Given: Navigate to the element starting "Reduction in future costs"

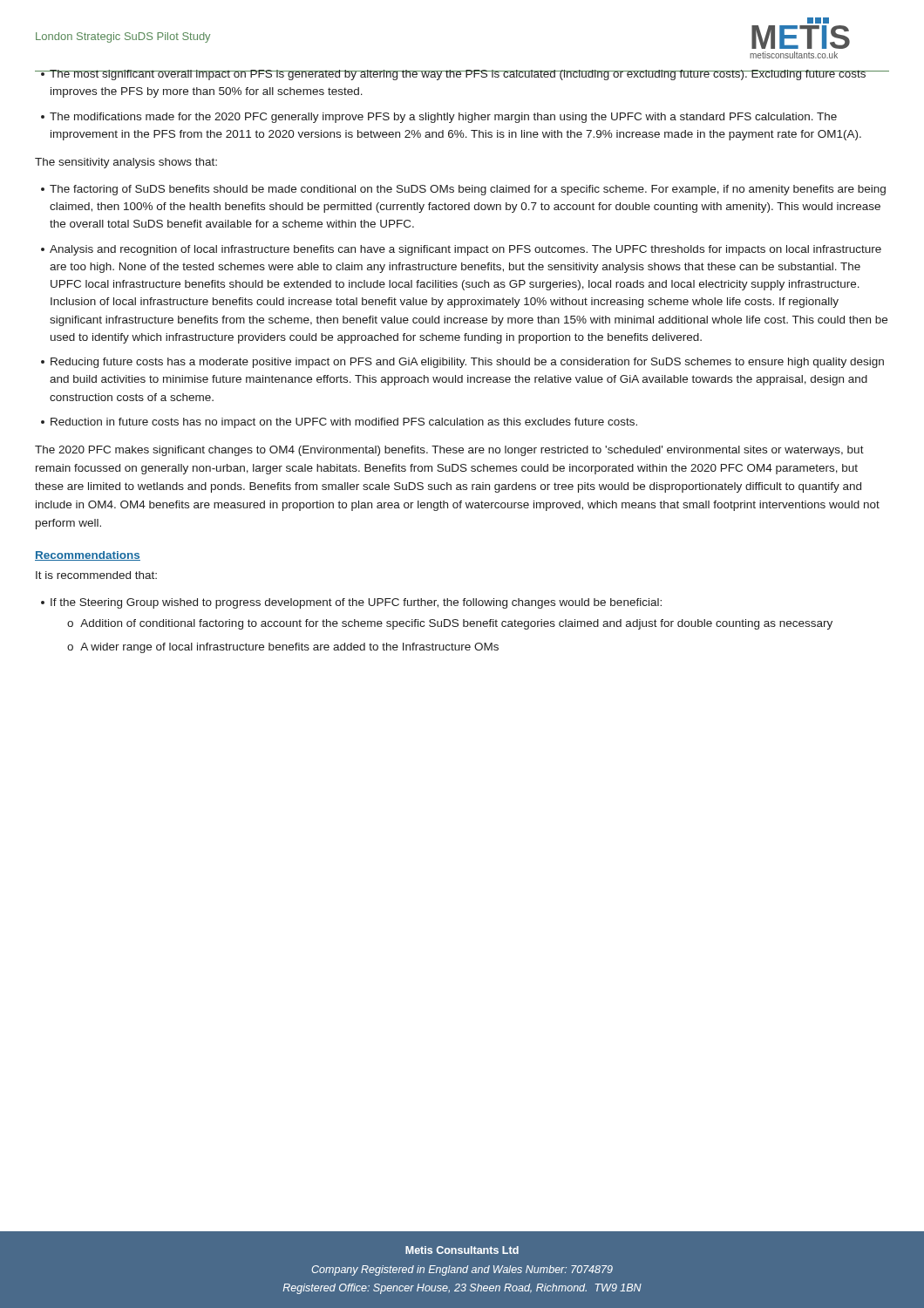Looking at the screenshot, I should click(x=472, y=422).
